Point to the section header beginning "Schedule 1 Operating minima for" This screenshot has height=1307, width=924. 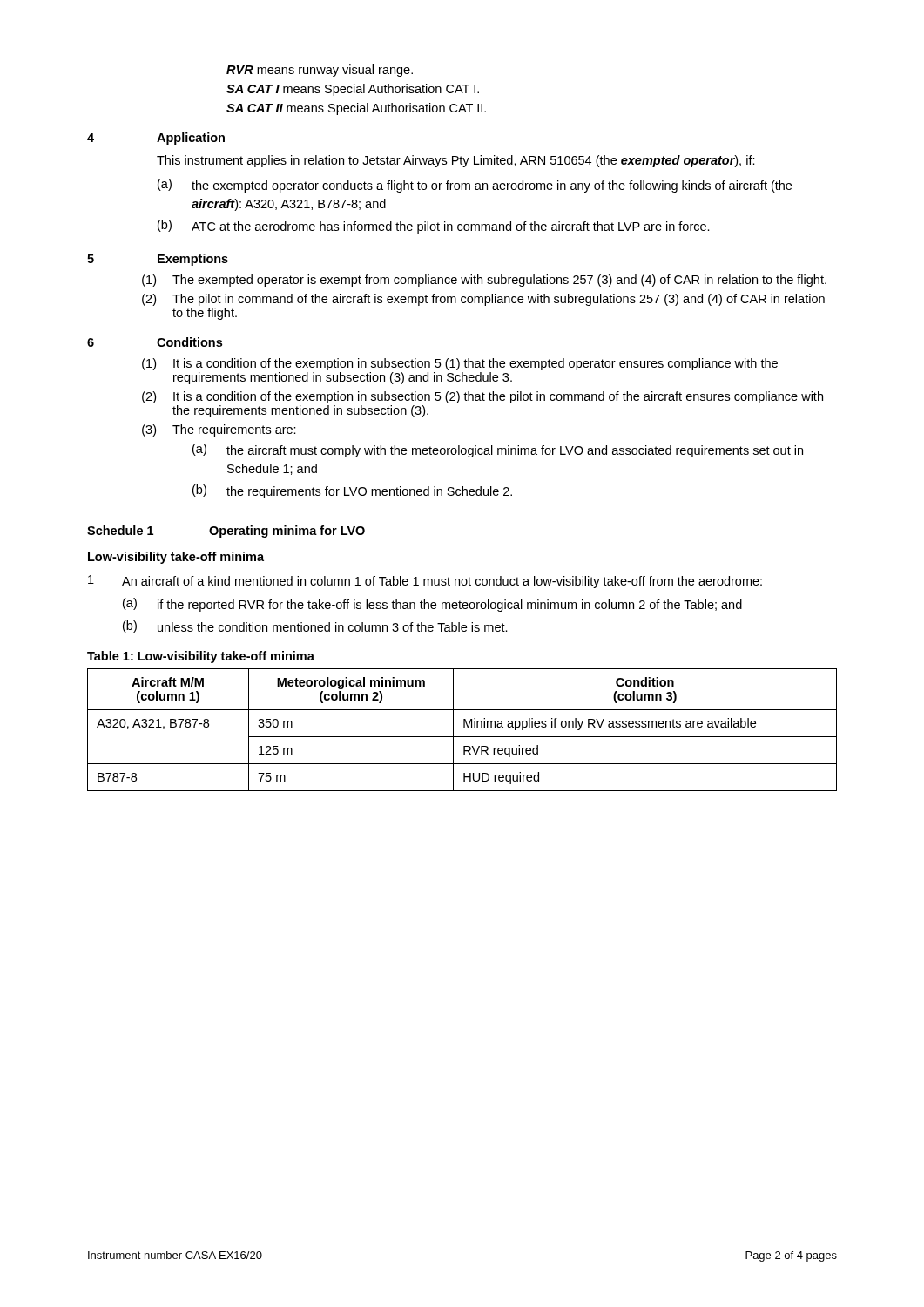(226, 531)
